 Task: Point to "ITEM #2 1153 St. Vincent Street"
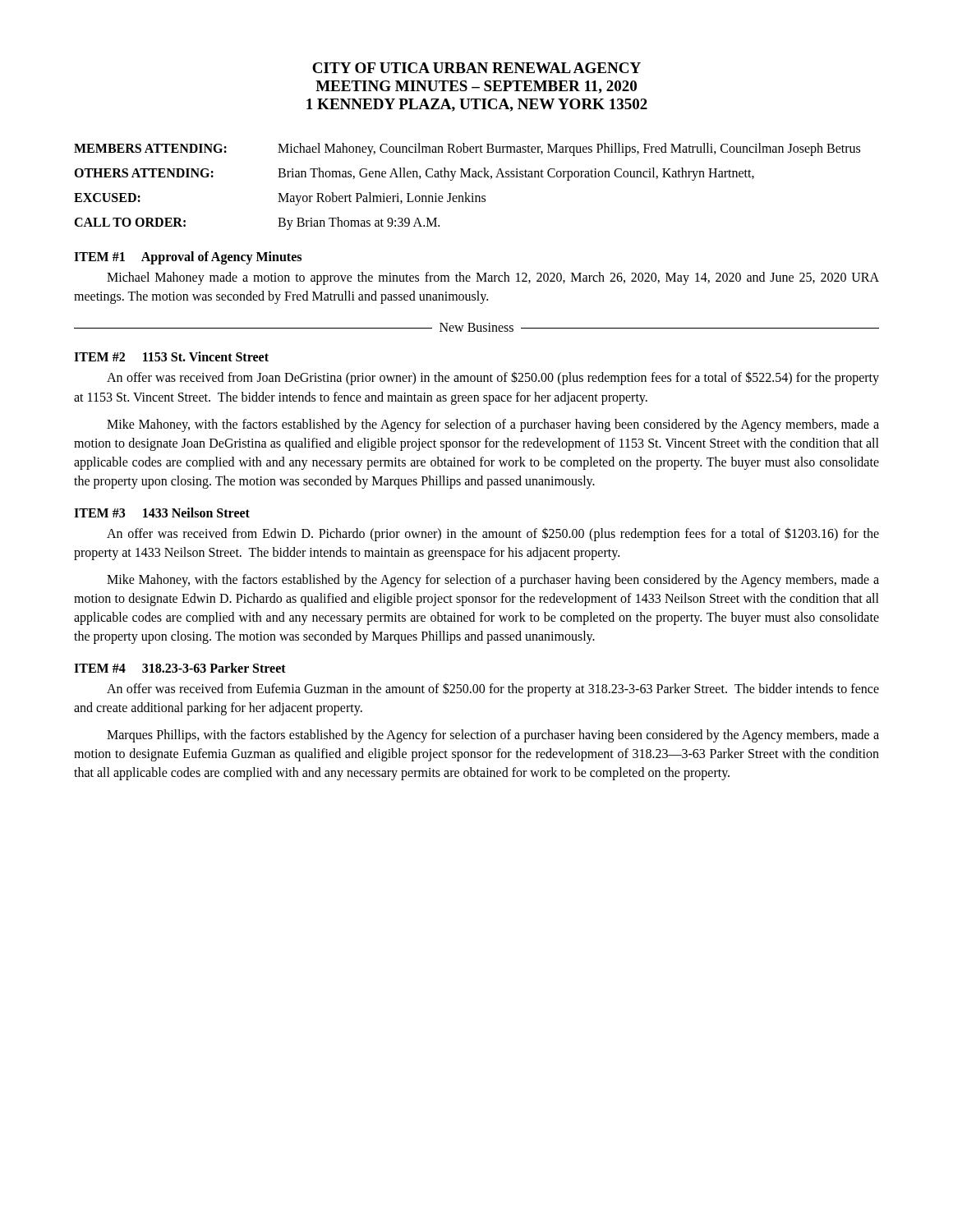pyautogui.click(x=171, y=357)
